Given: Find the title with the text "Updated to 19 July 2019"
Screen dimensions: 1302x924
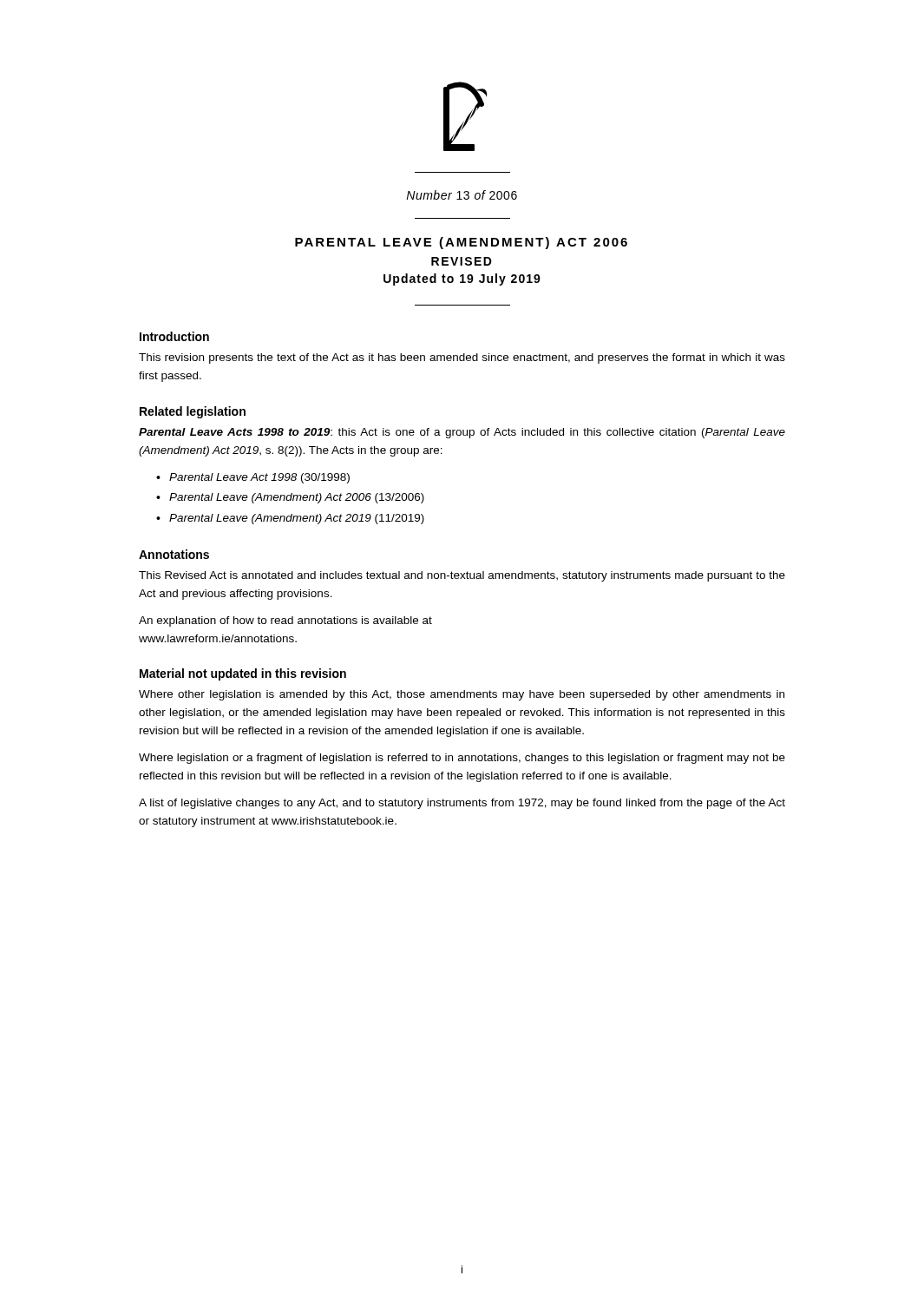Looking at the screenshot, I should coord(462,279).
